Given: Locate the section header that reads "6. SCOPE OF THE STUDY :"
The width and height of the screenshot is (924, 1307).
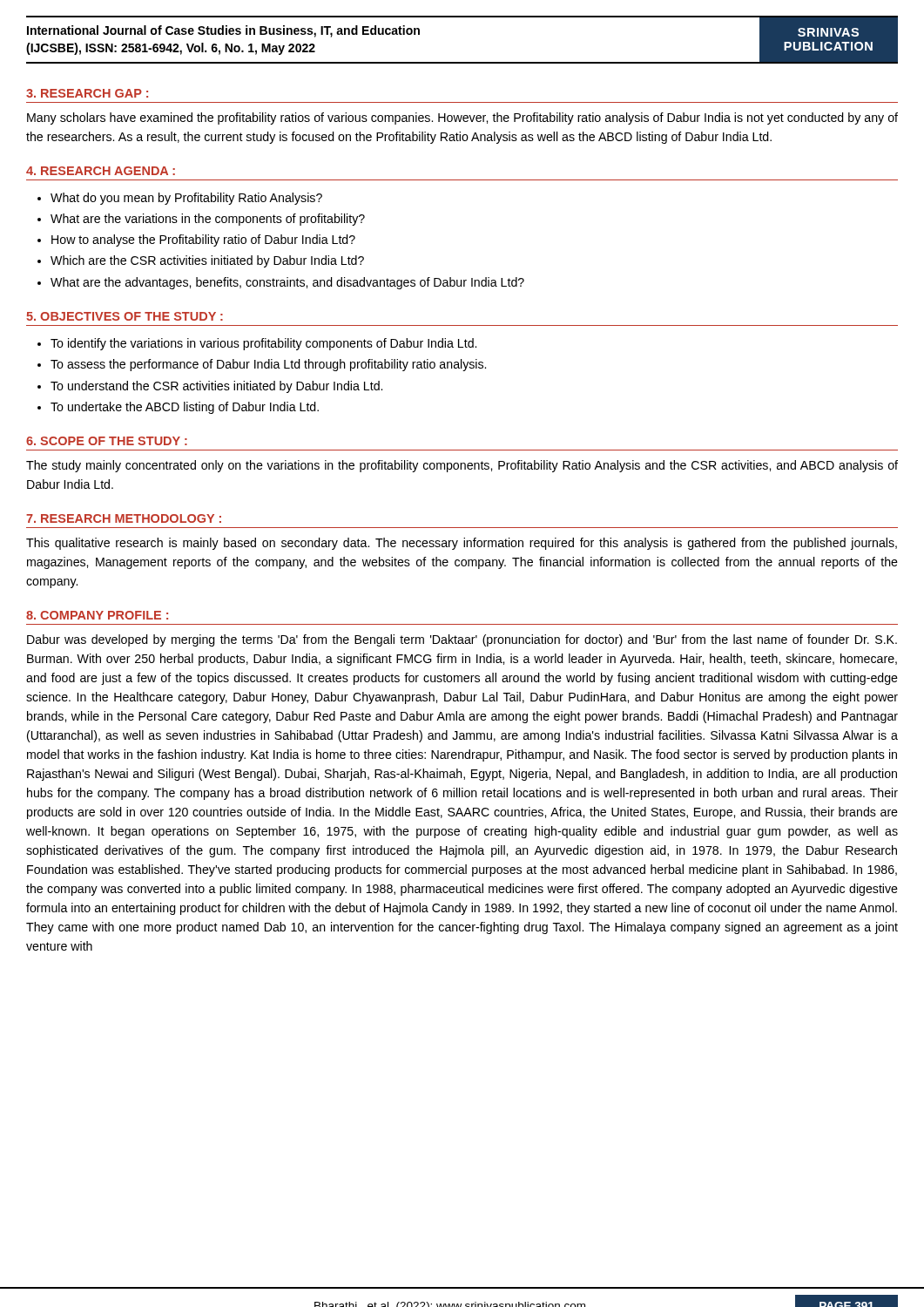Looking at the screenshot, I should tap(107, 441).
